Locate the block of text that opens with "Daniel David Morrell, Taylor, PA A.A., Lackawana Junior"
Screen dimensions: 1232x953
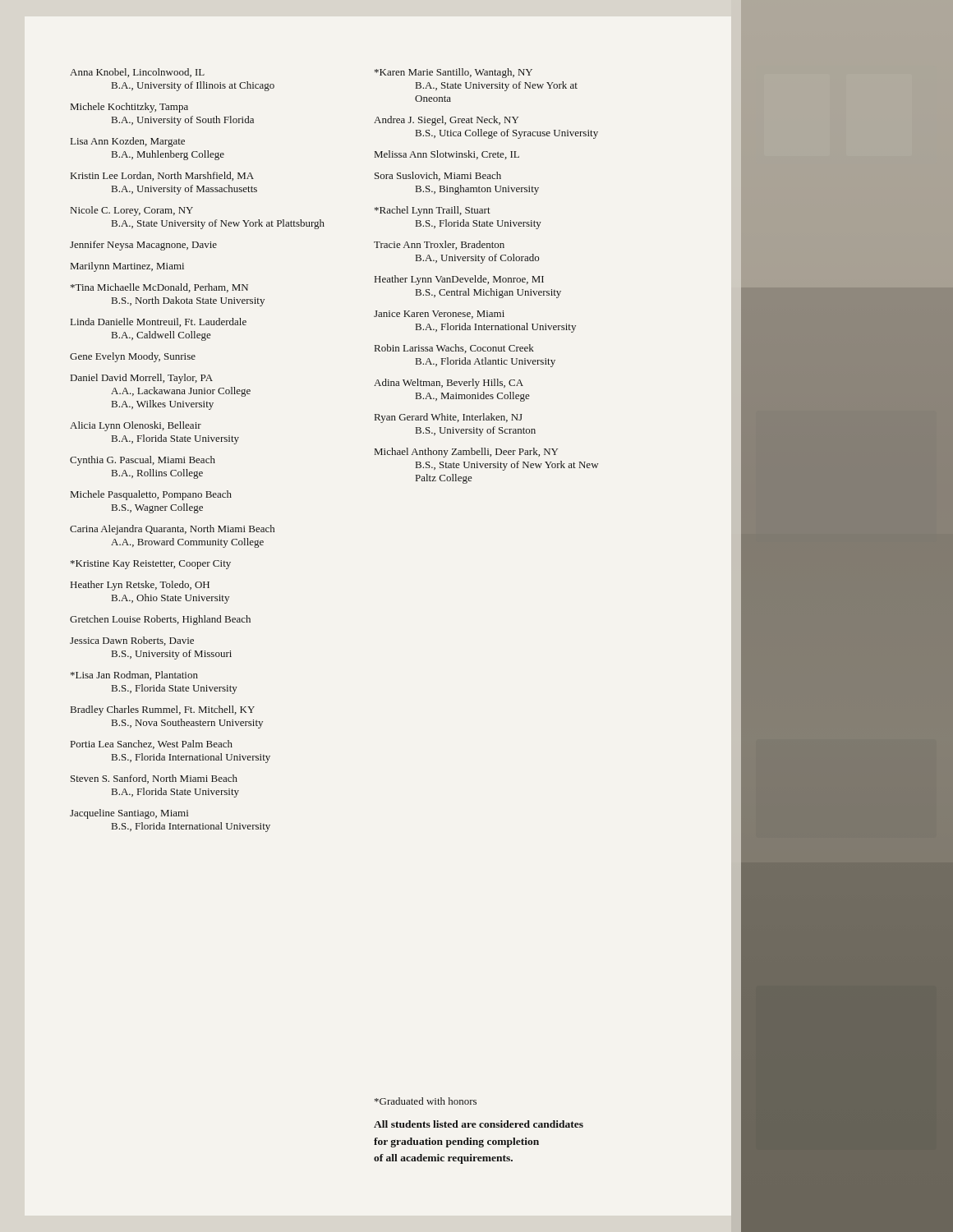(210, 391)
